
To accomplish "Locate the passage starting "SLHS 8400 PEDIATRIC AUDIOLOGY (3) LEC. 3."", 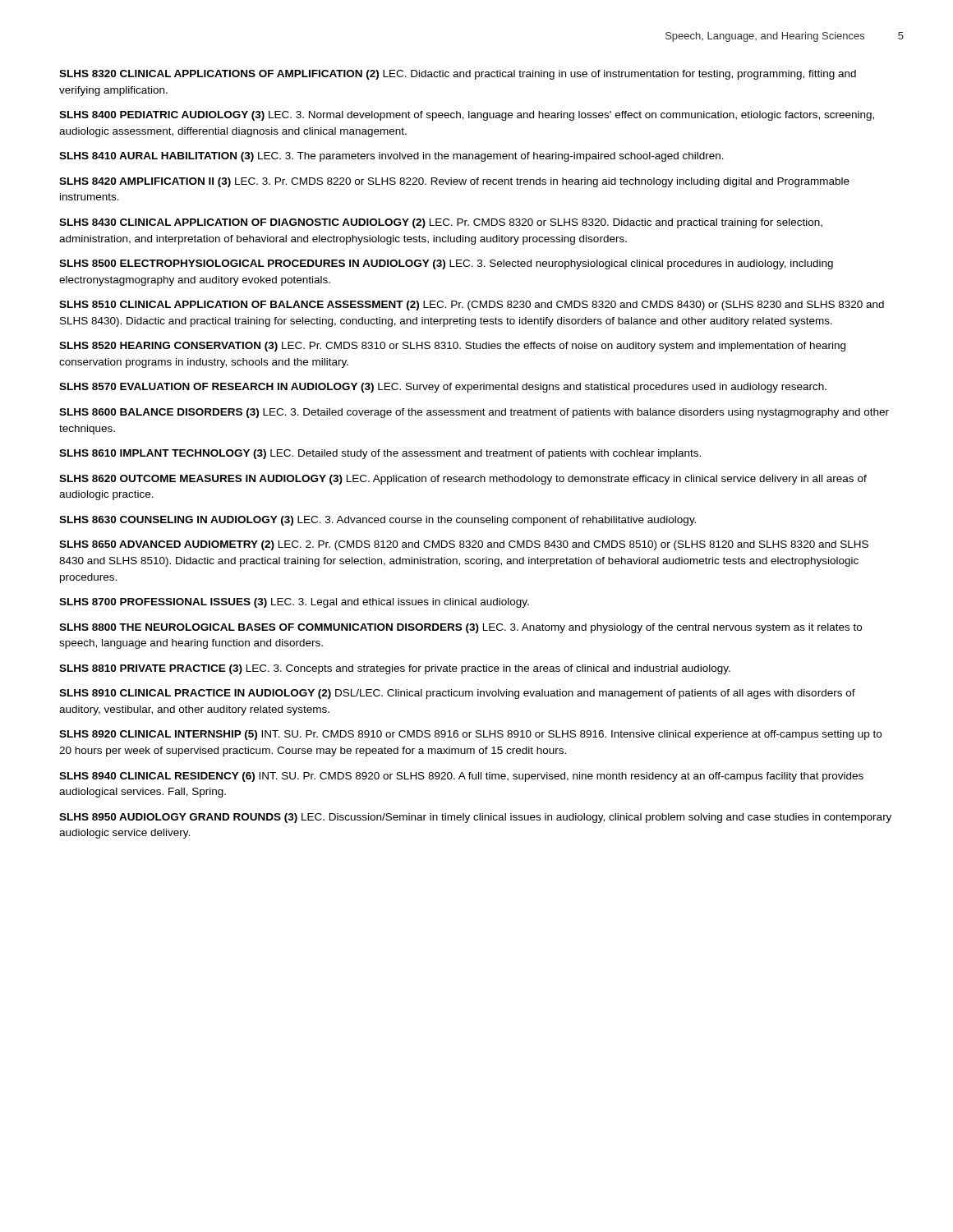I will [x=467, y=123].
